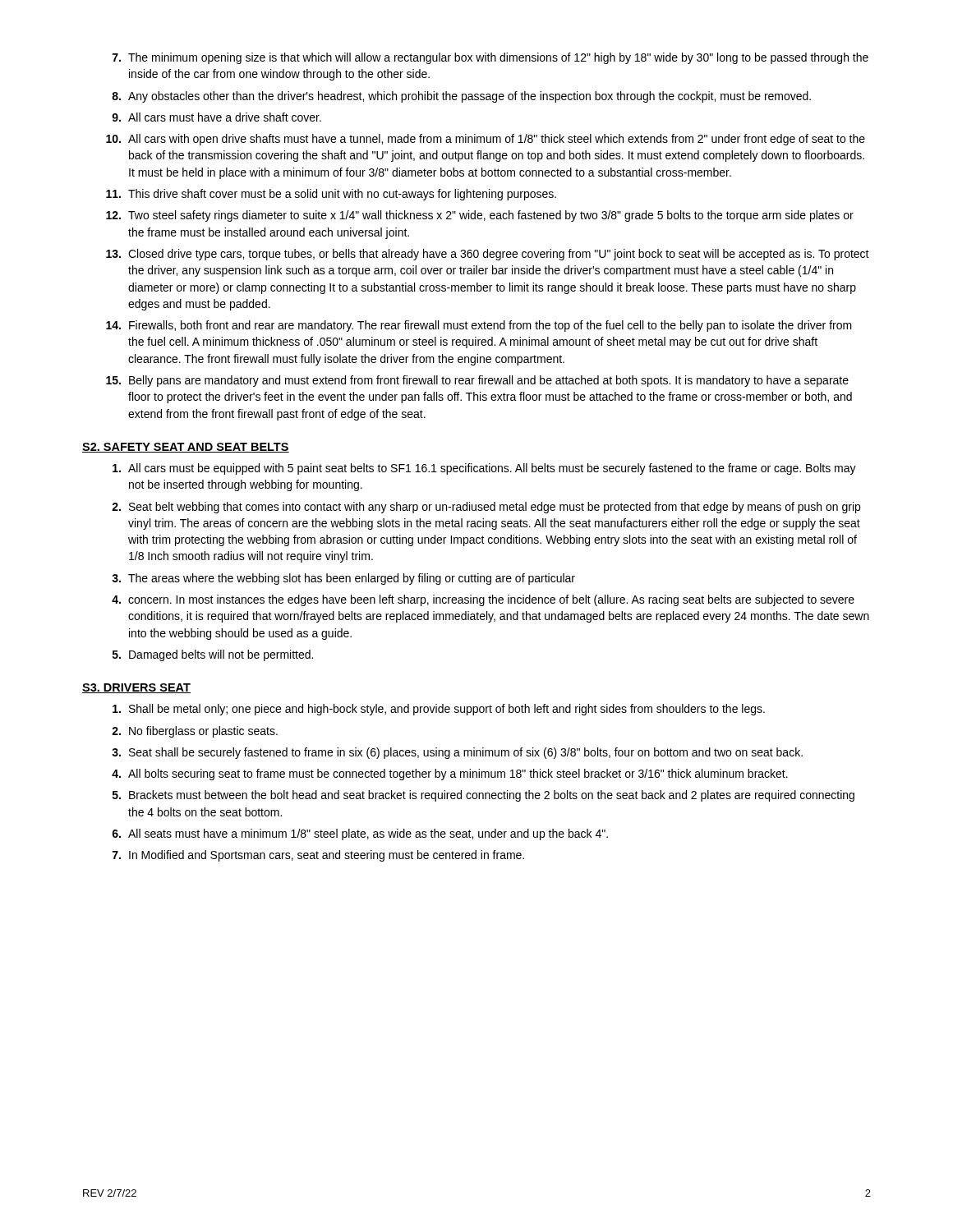Find the list item that says "7. In Modified and Sportsman cars, seat and"
The width and height of the screenshot is (953, 1232).
coord(476,855)
